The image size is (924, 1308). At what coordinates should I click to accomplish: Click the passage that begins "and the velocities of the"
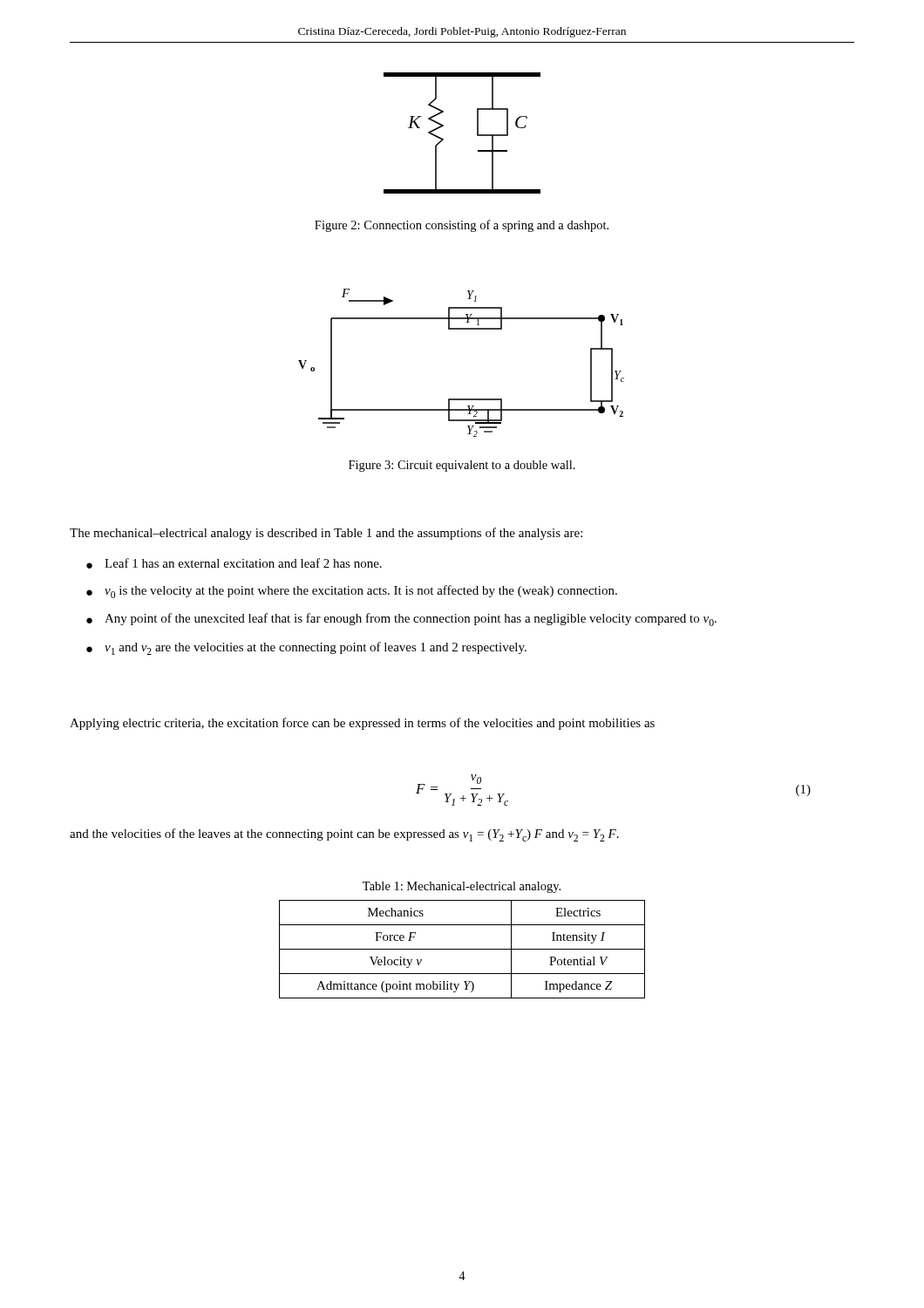coord(345,835)
